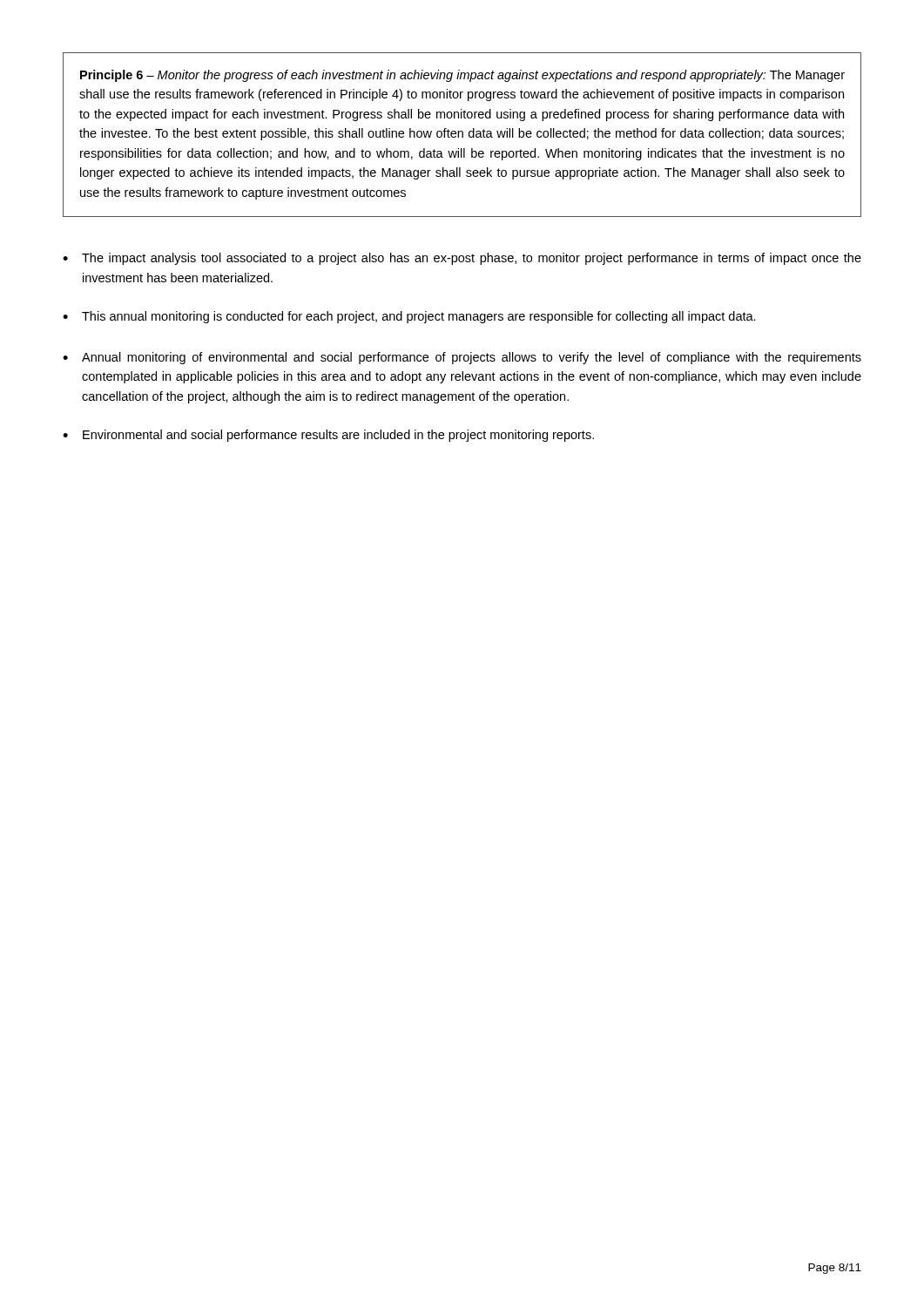Screen dimensions: 1307x924
Task: Click on the list item that reads "• The impact analysis tool"
Action: click(462, 268)
